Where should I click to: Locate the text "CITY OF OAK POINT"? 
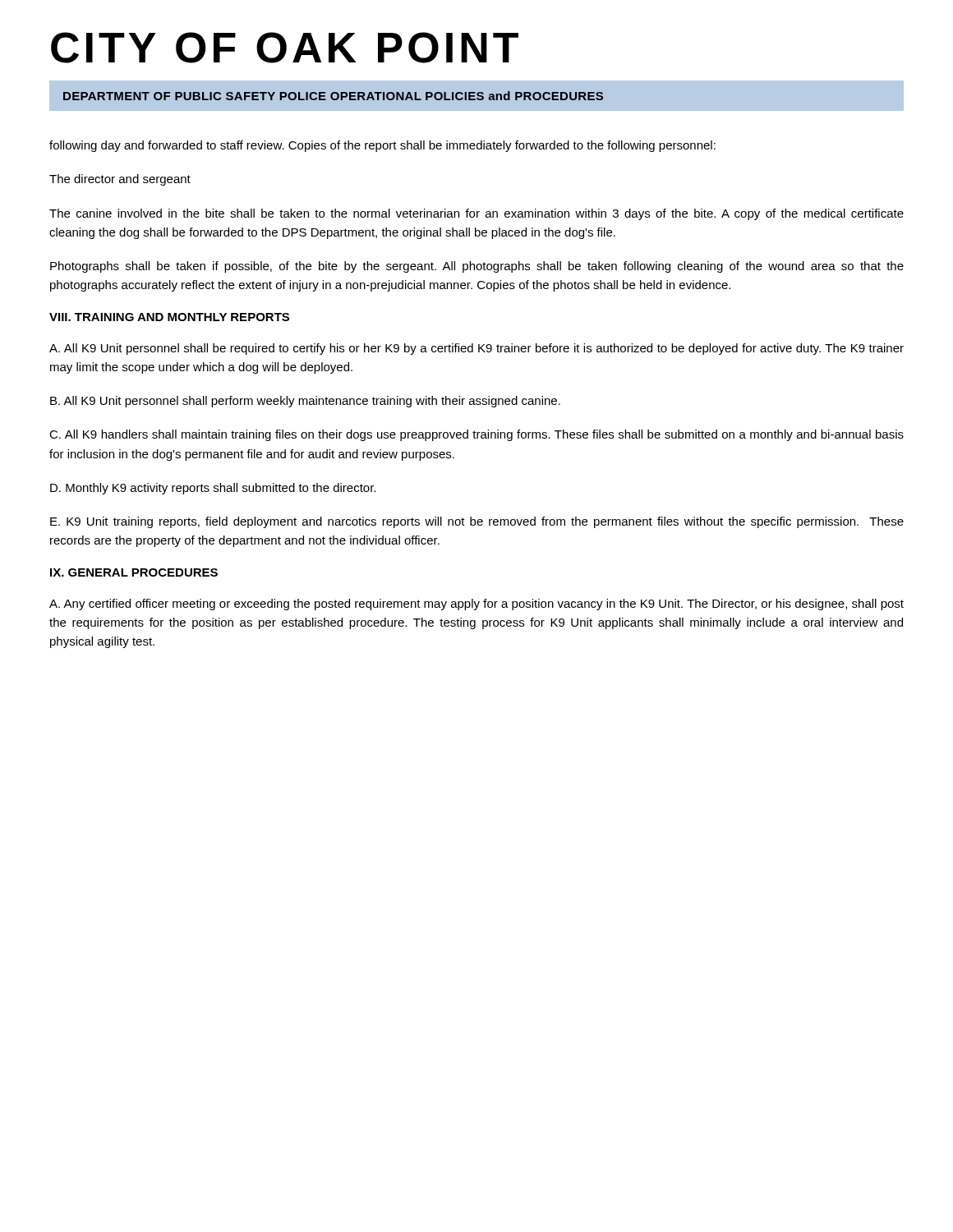click(x=476, y=48)
